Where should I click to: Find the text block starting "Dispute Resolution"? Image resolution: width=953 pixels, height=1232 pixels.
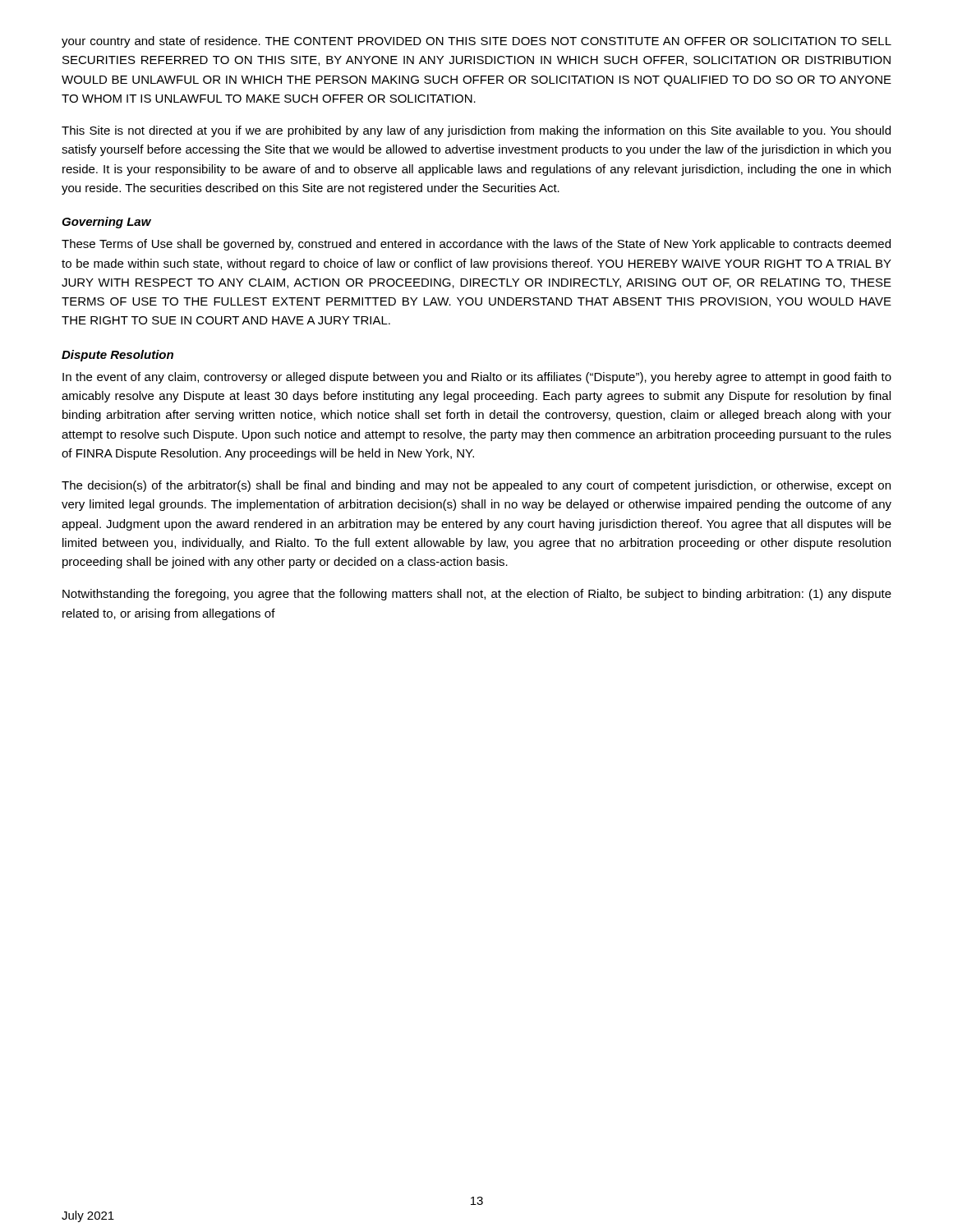[117, 356]
